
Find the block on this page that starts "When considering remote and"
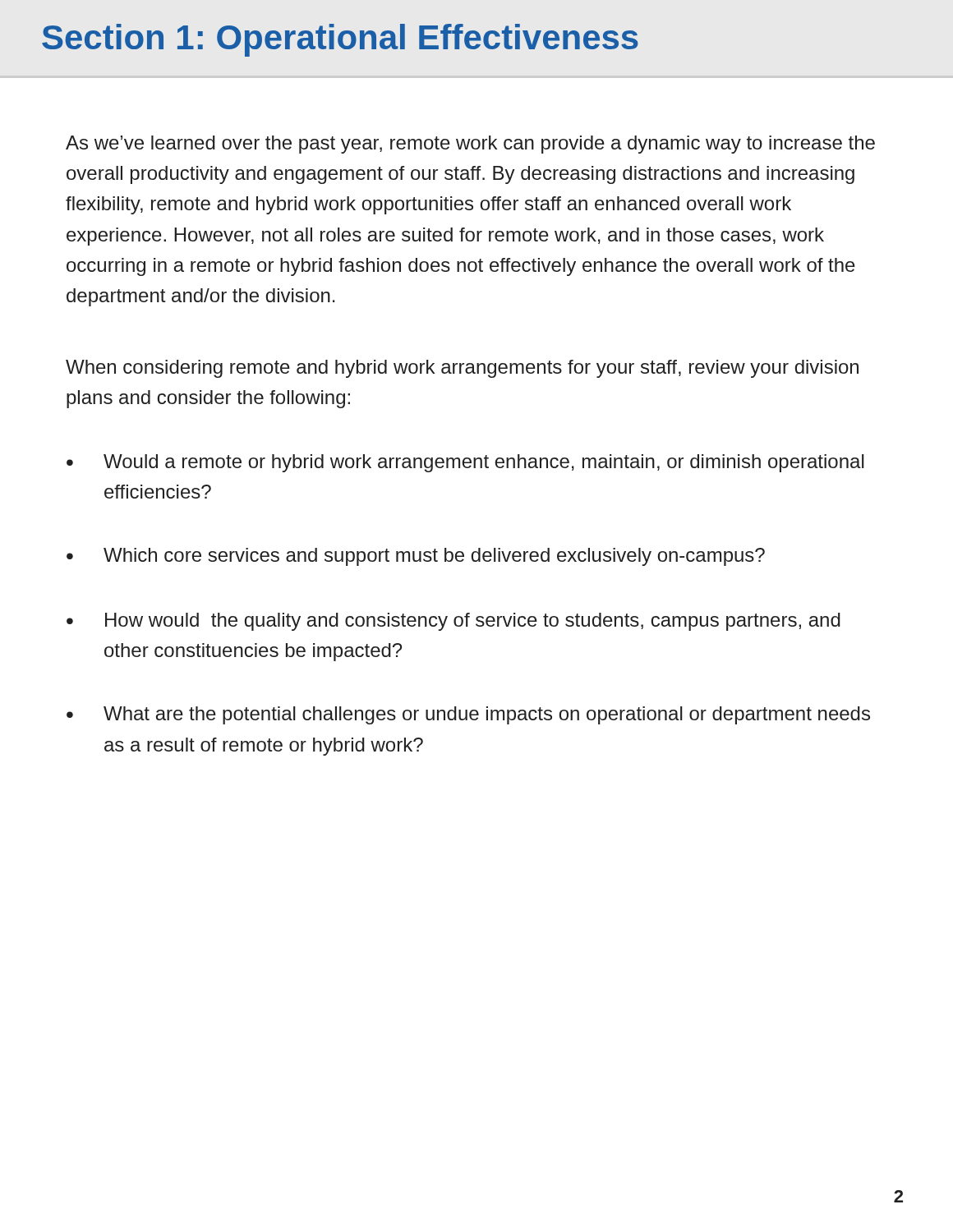463,382
